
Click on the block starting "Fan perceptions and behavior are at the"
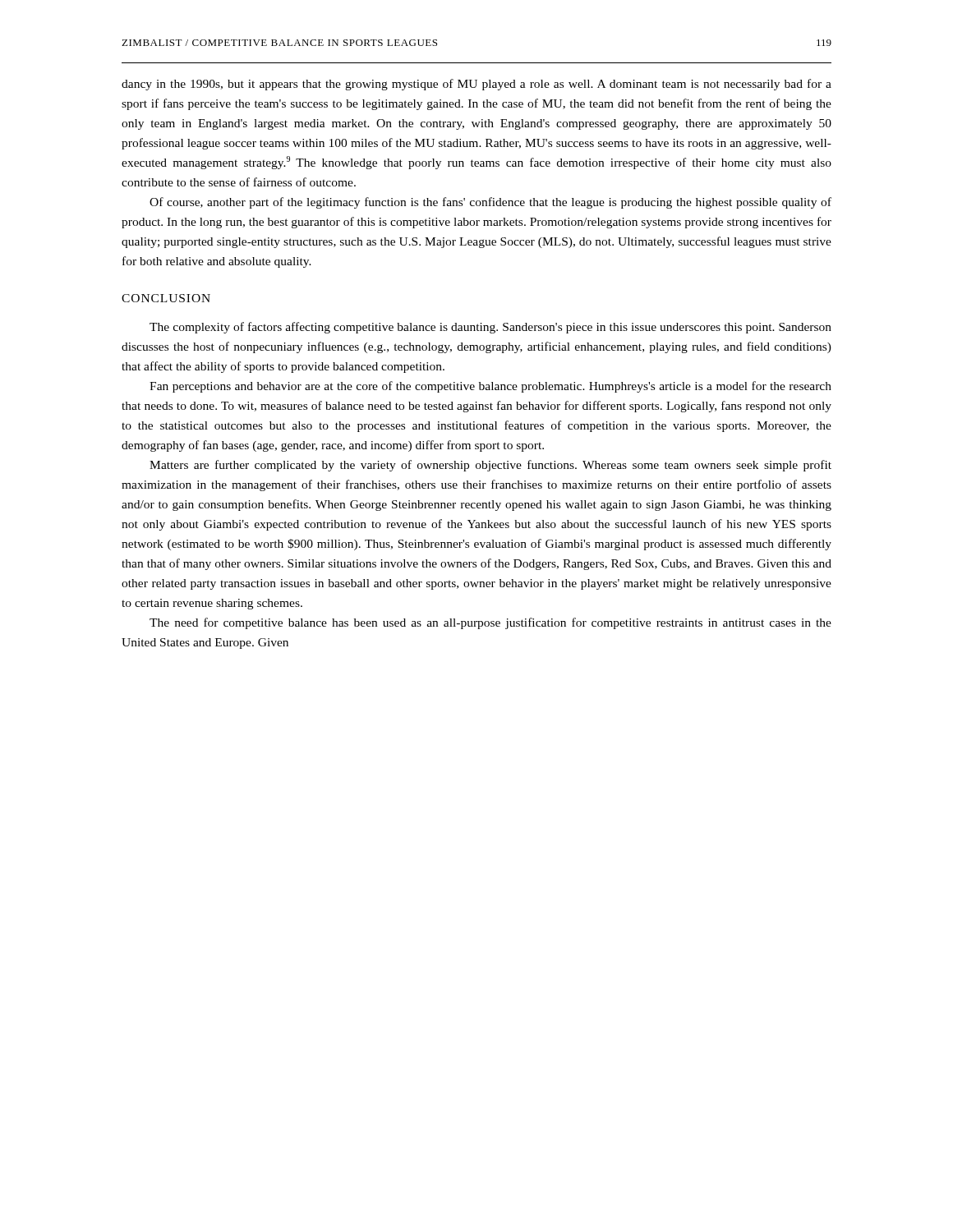pos(476,416)
